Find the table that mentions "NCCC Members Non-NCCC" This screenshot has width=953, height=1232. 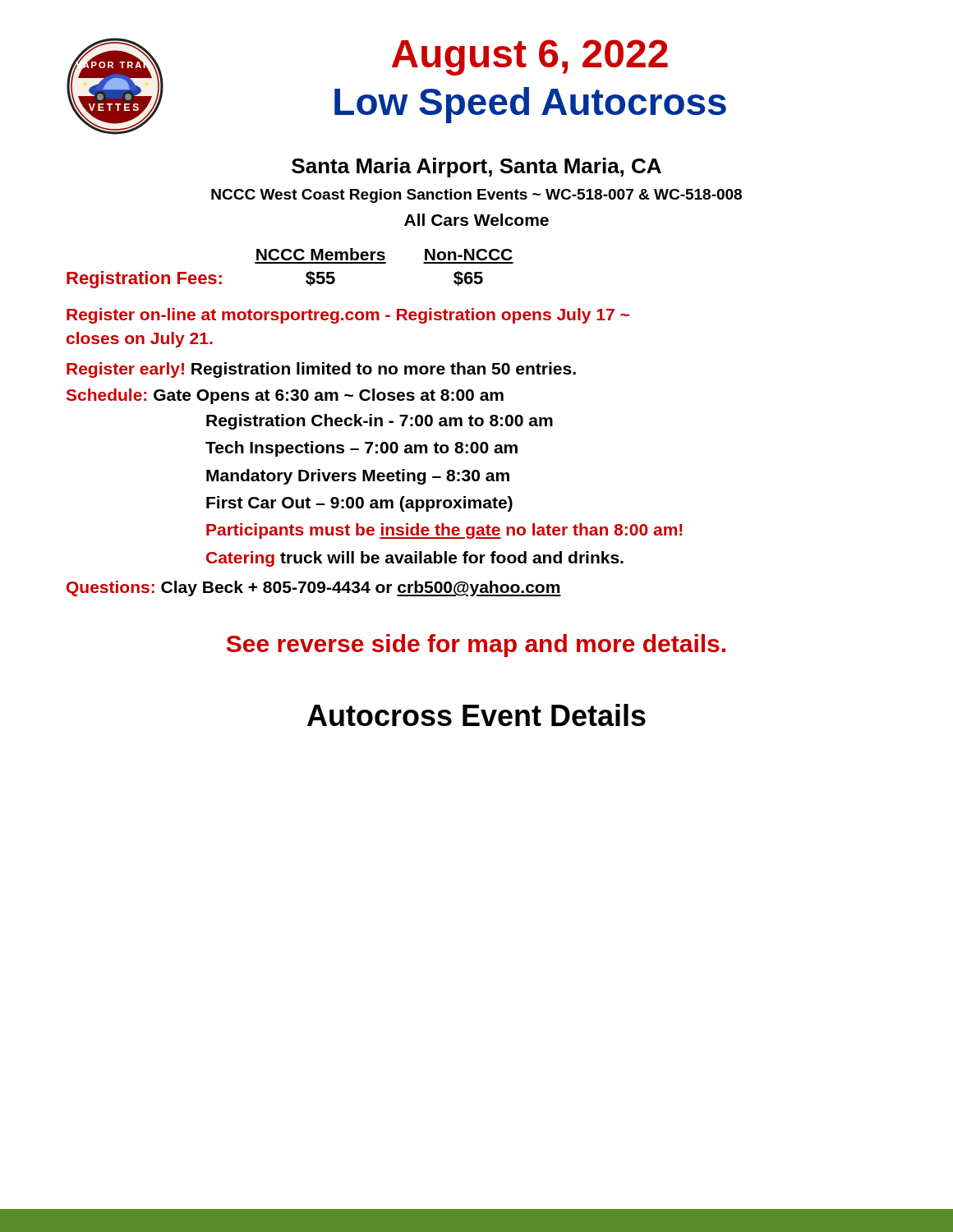point(476,267)
